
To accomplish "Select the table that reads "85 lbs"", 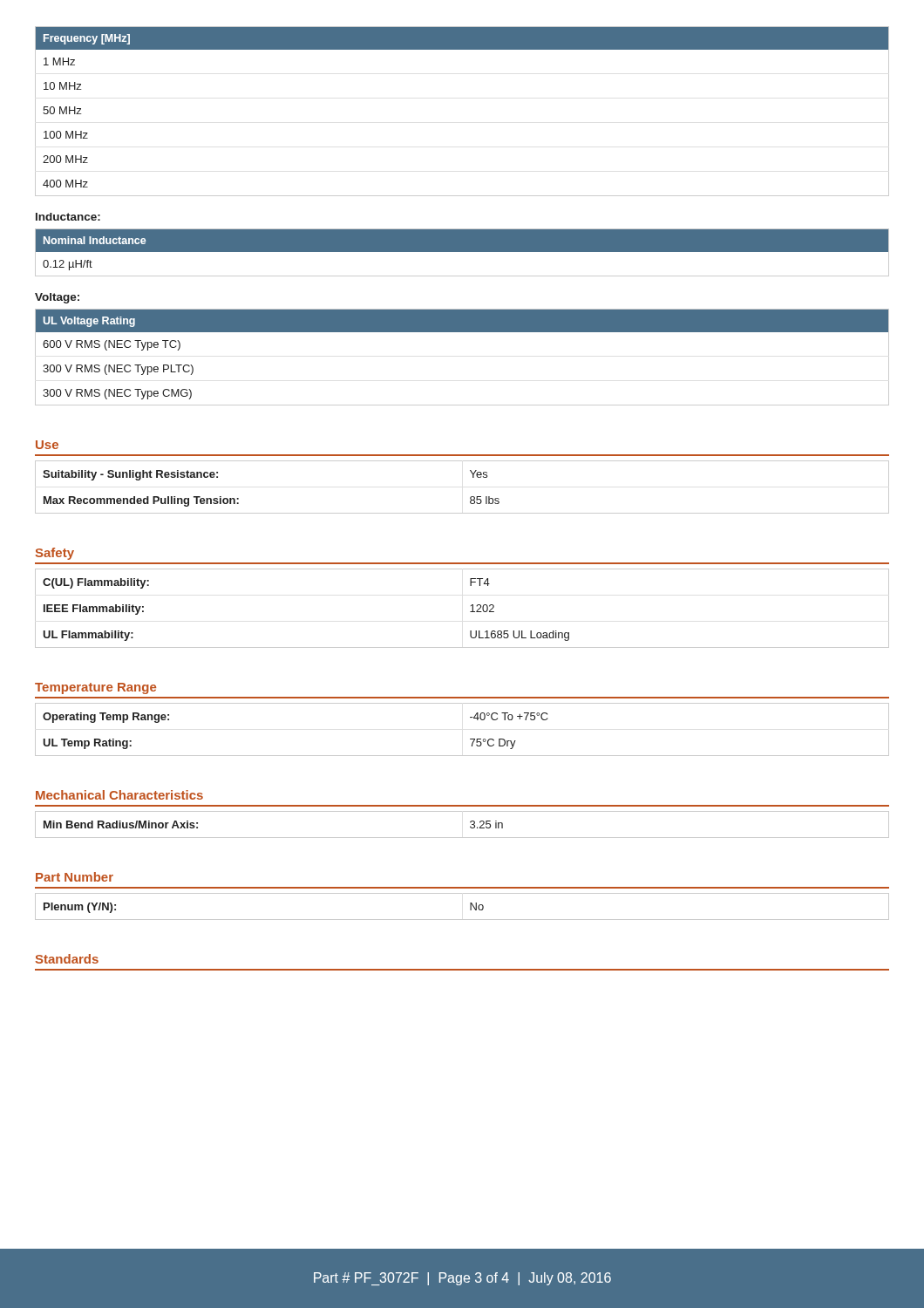I will (462, 487).
